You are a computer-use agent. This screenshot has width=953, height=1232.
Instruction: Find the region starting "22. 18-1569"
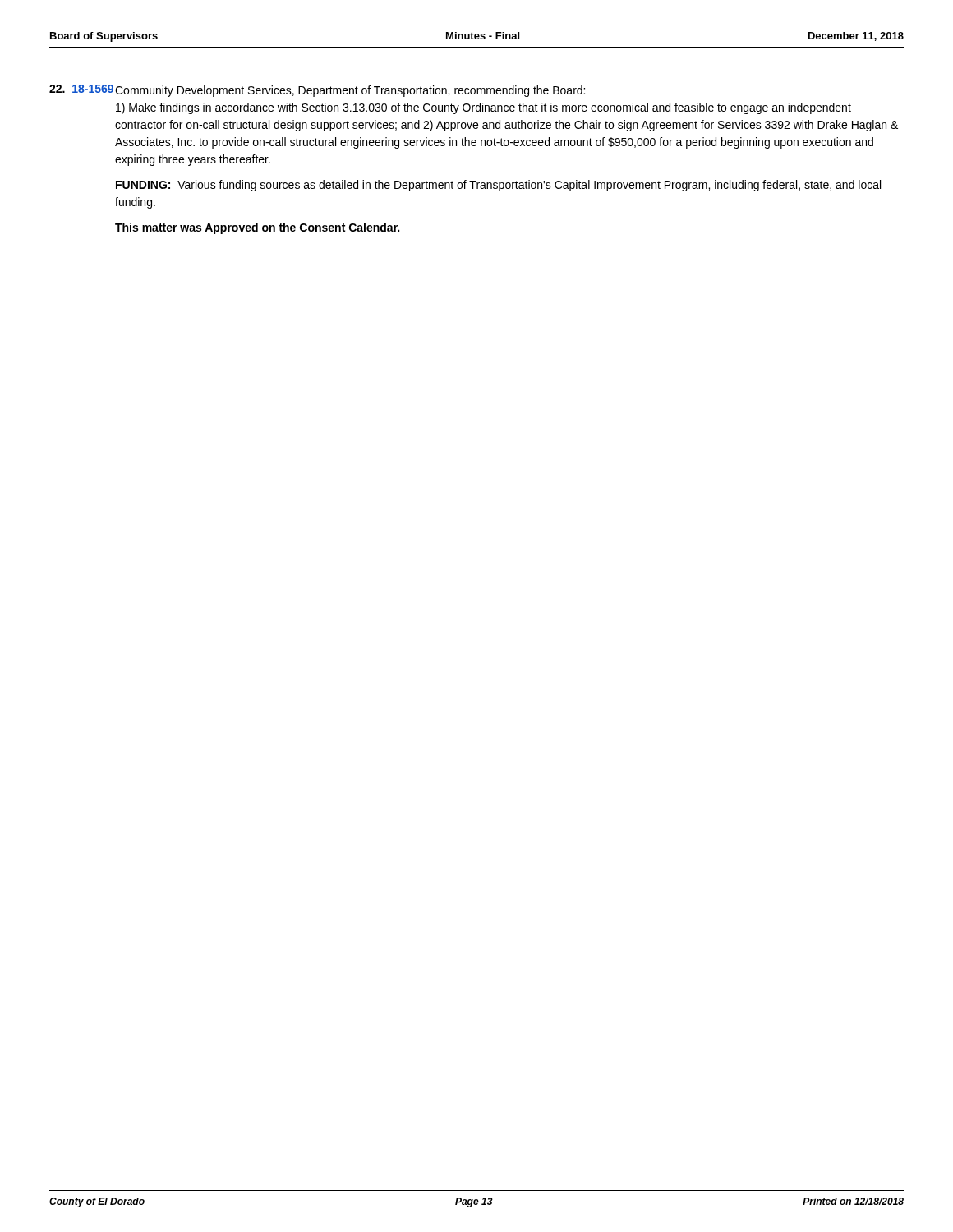tap(82, 89)
